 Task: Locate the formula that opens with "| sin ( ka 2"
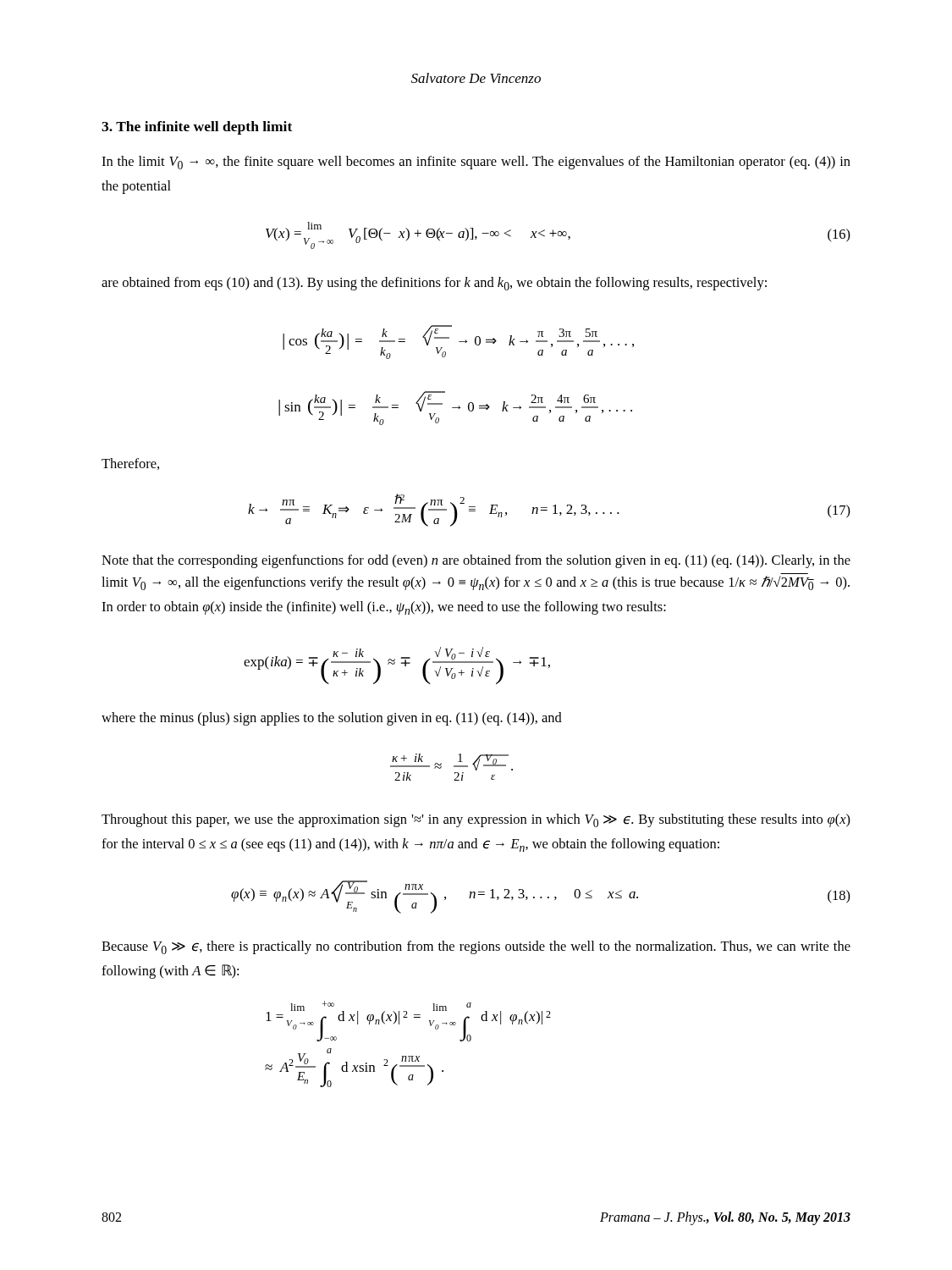point(476,408)
